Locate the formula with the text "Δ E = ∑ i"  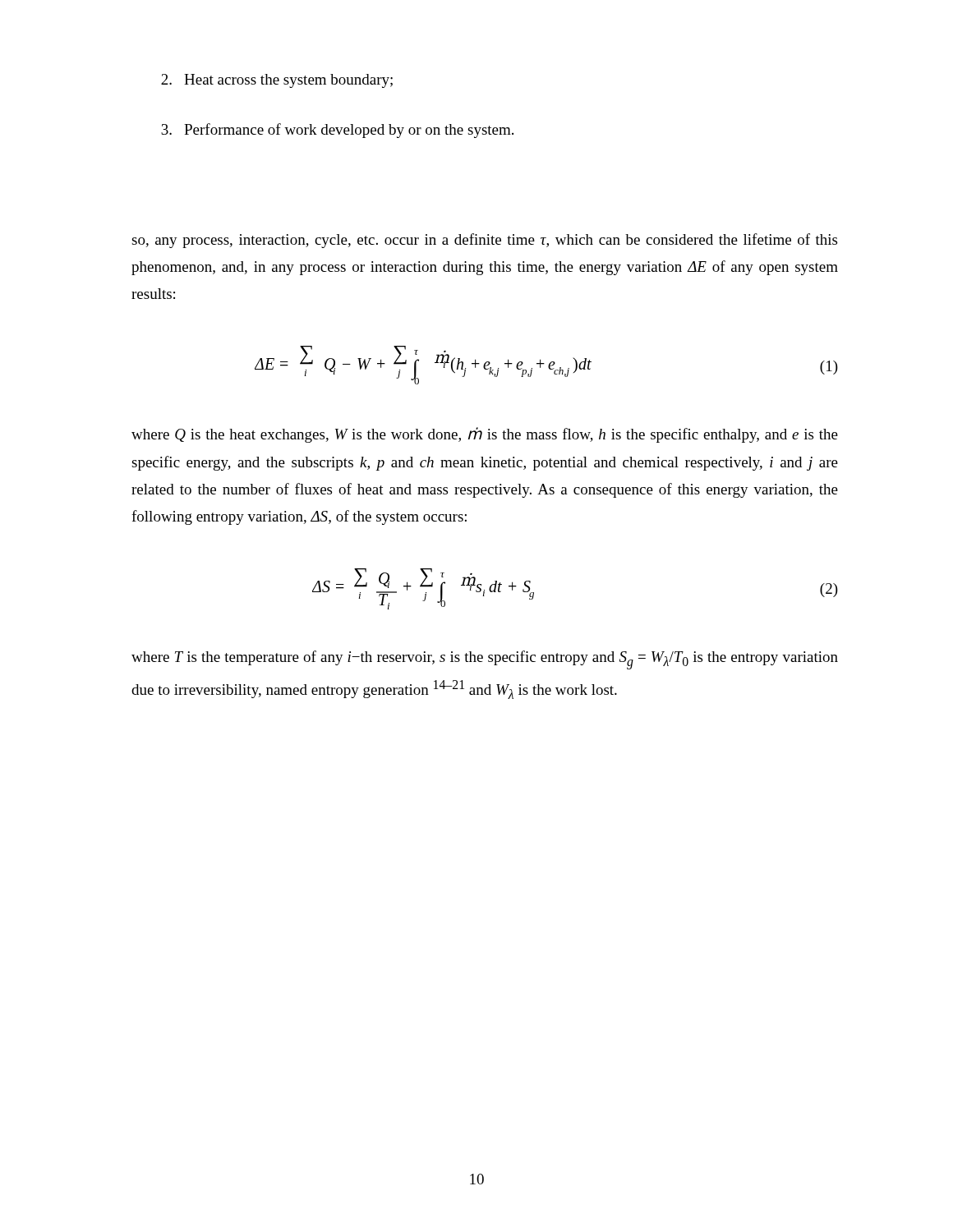[546, 367]
